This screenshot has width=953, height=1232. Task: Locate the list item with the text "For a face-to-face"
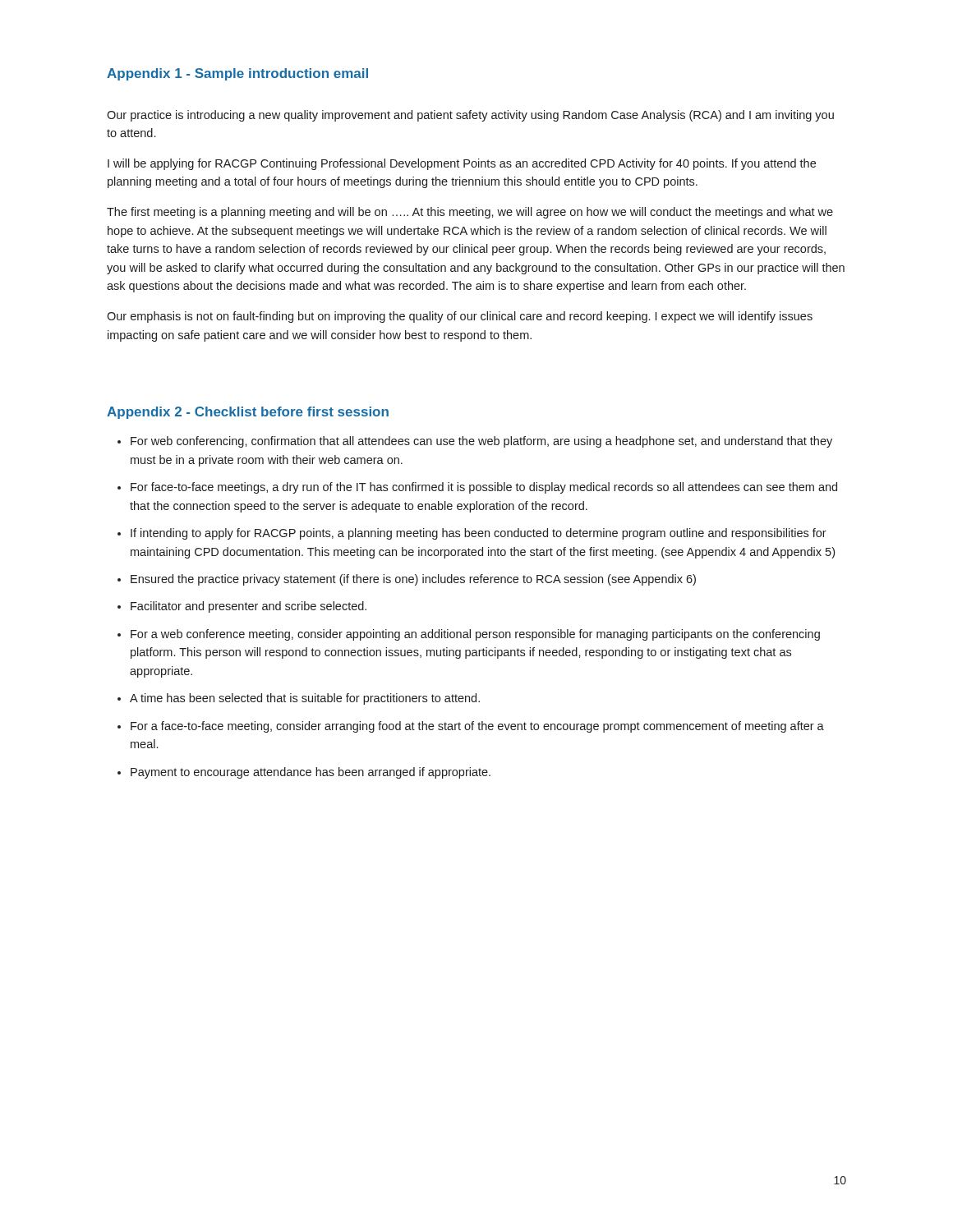coord(488,735)
